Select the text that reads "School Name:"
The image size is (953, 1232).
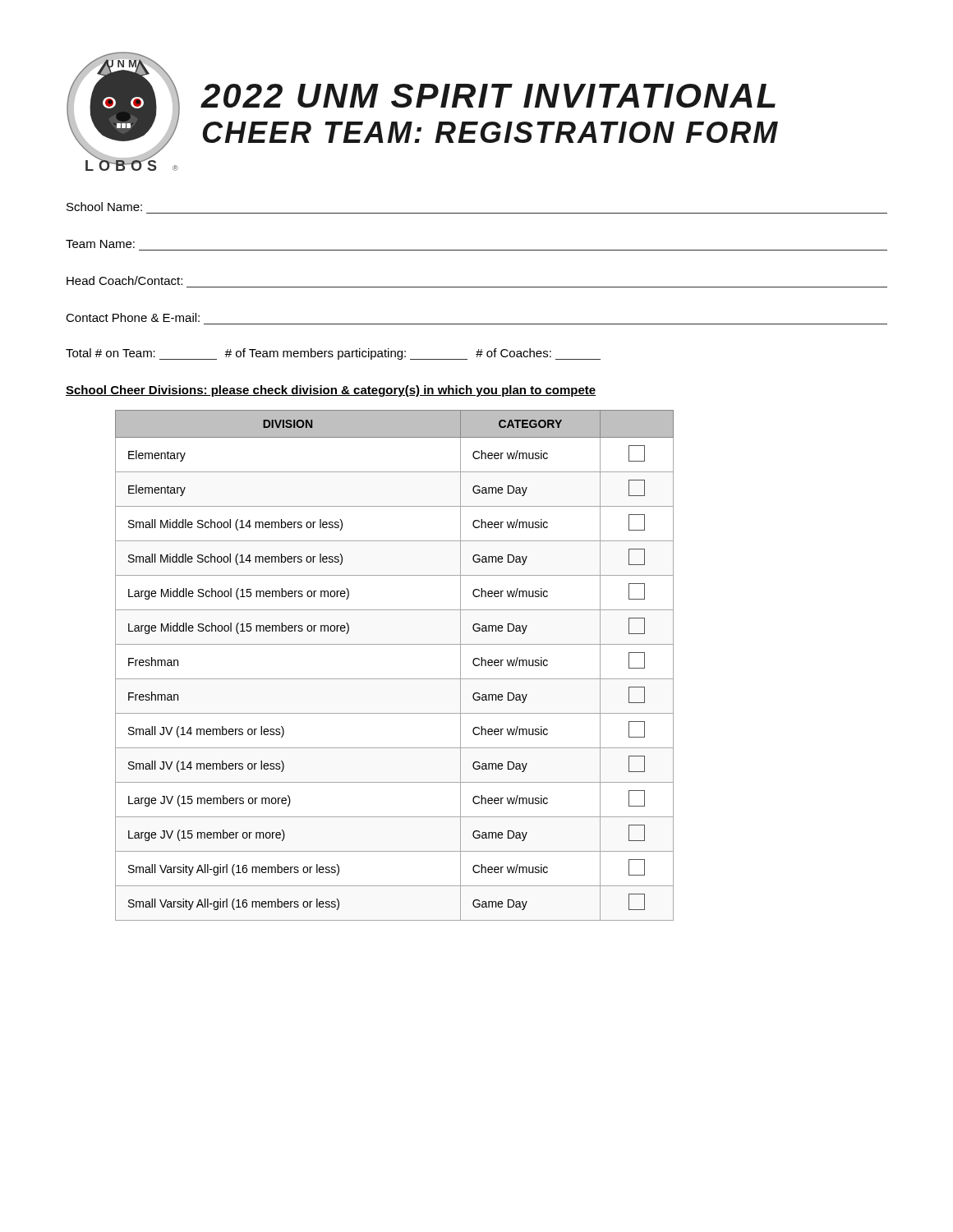click(x=476, y=206)
